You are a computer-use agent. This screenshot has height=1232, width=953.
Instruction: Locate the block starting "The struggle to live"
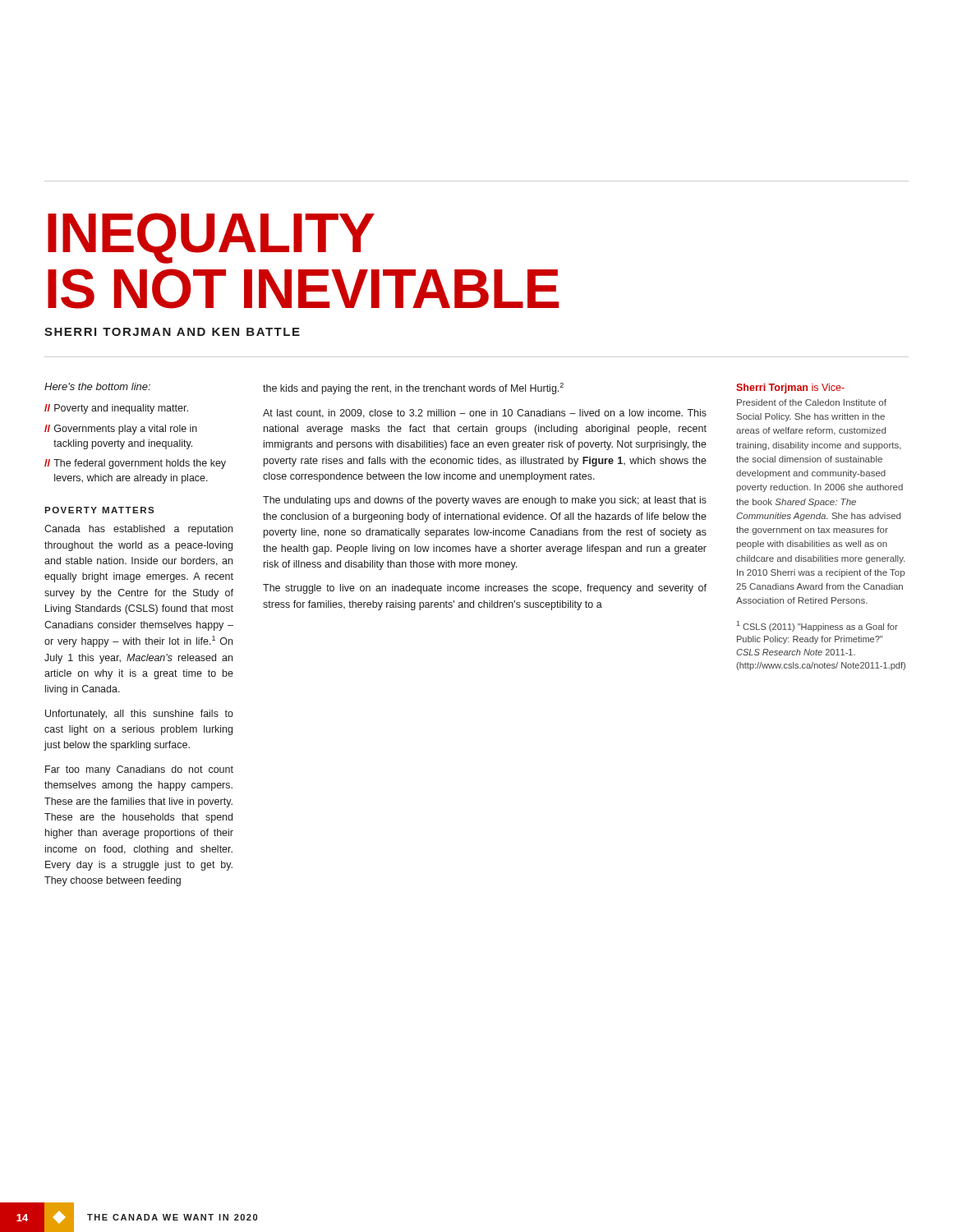coord(485,596)
